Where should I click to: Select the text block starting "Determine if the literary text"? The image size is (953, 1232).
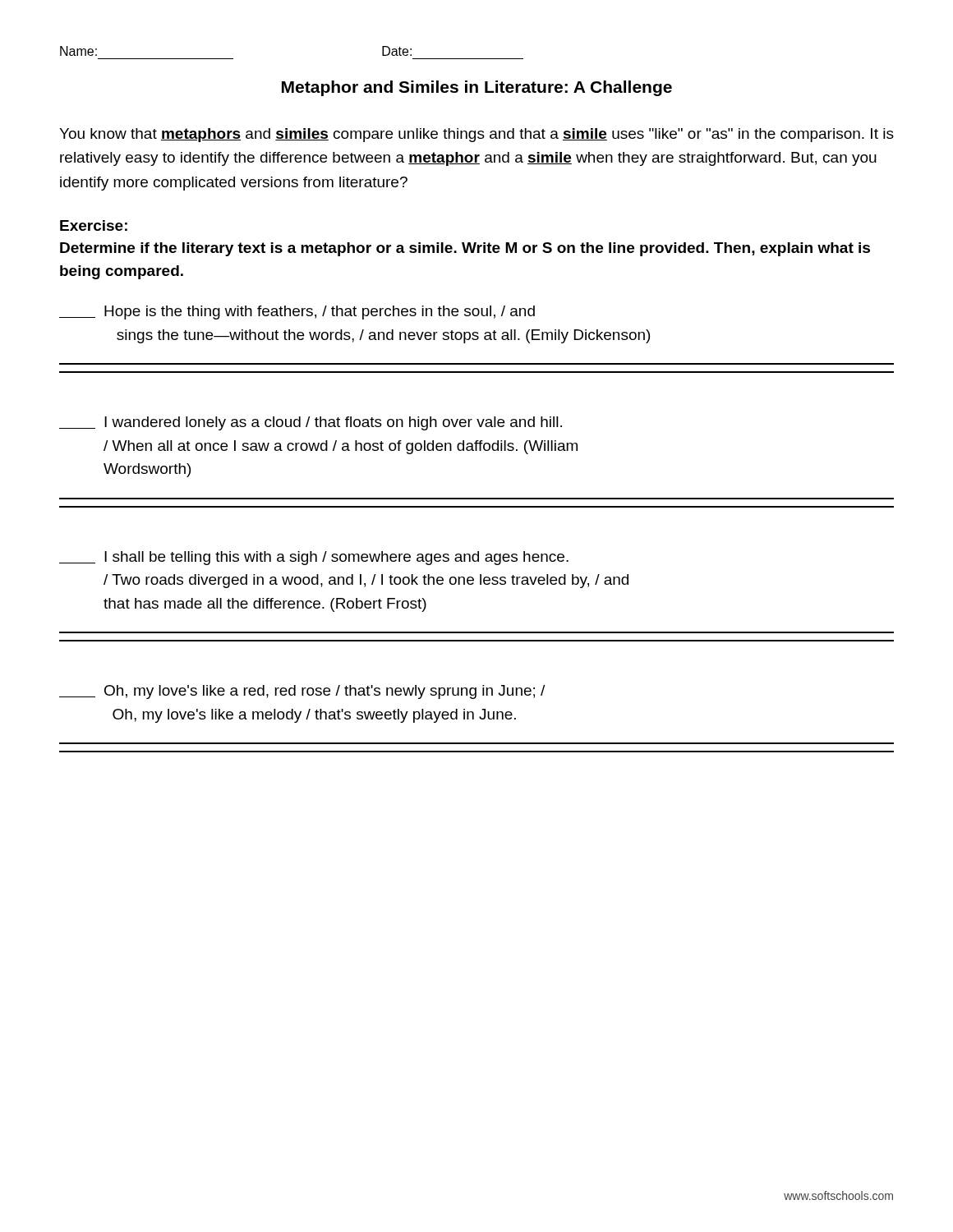[465, 259]
